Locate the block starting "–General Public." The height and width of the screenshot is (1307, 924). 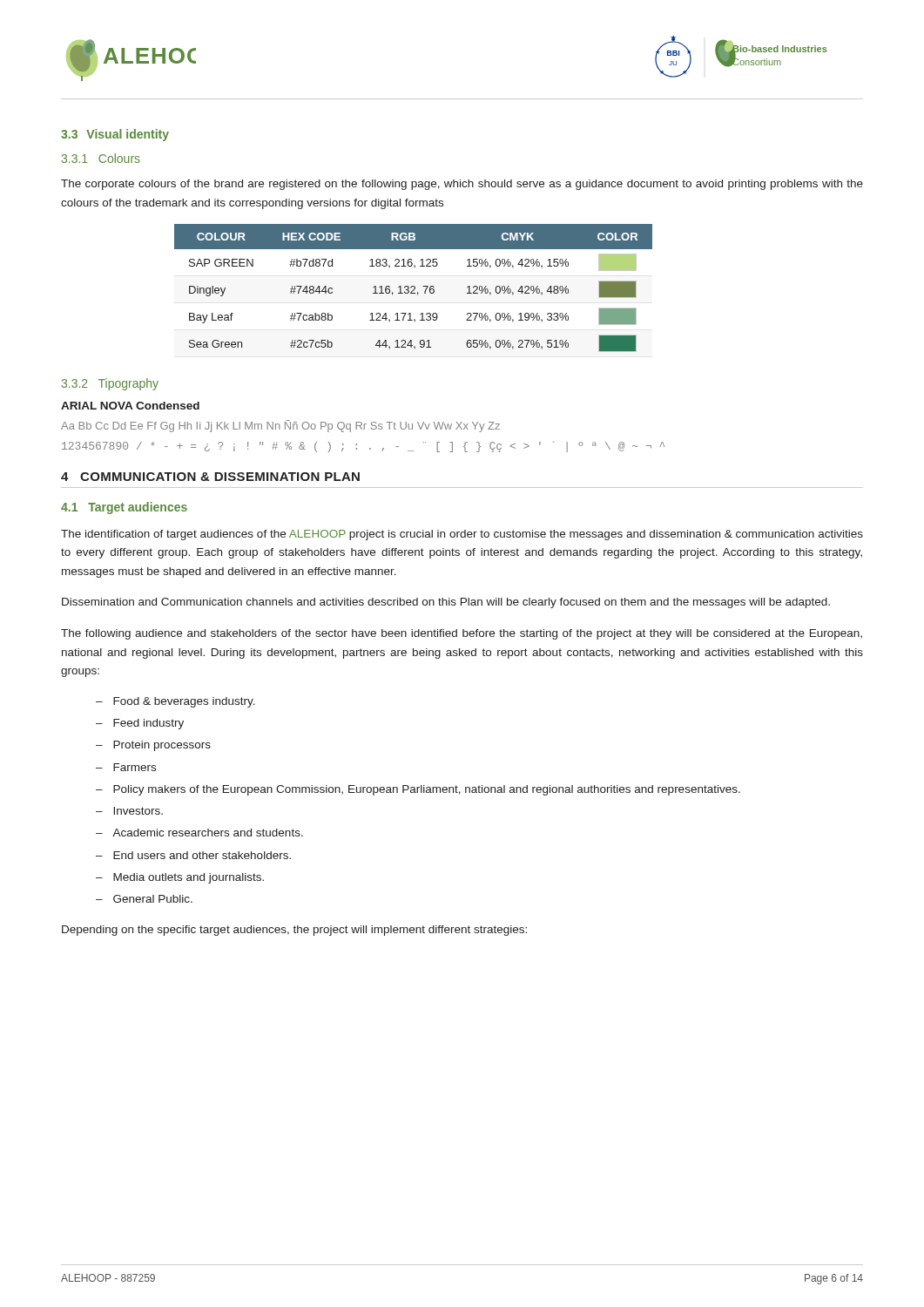145,899
